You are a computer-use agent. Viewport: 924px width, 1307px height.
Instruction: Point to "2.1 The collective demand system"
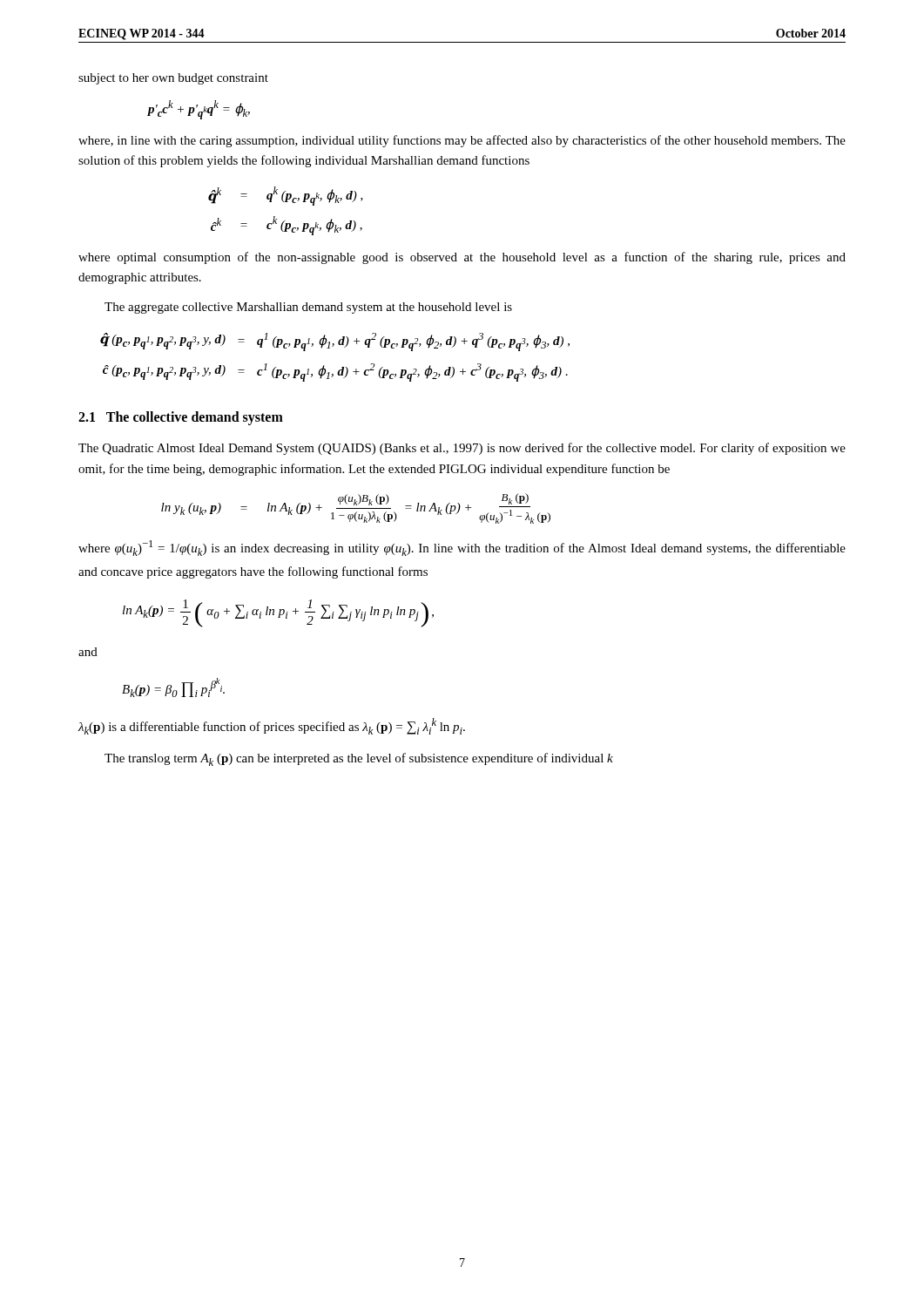[x=181, y=417]
